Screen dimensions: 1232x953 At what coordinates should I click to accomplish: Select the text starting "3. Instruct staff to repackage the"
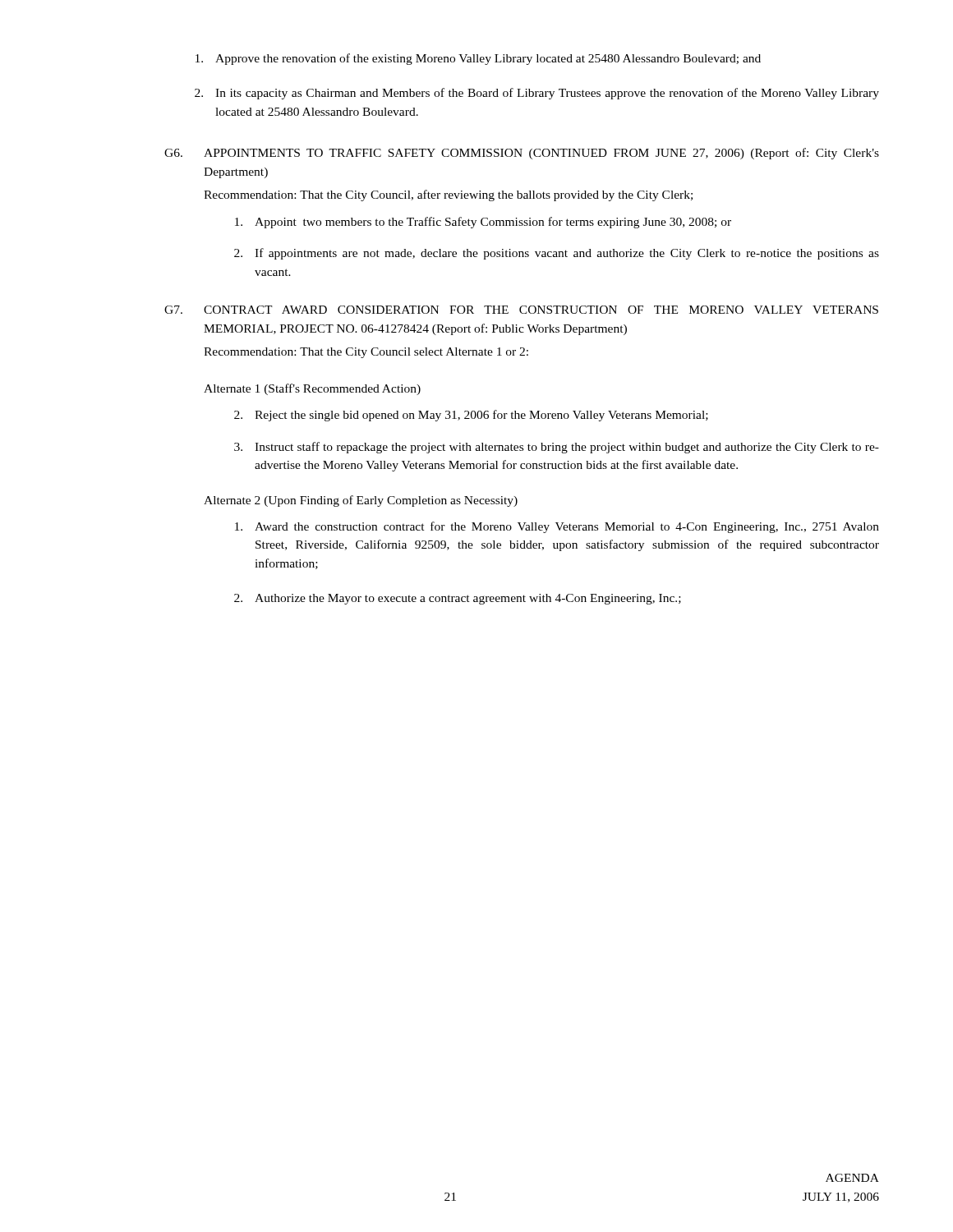point(541,456)
